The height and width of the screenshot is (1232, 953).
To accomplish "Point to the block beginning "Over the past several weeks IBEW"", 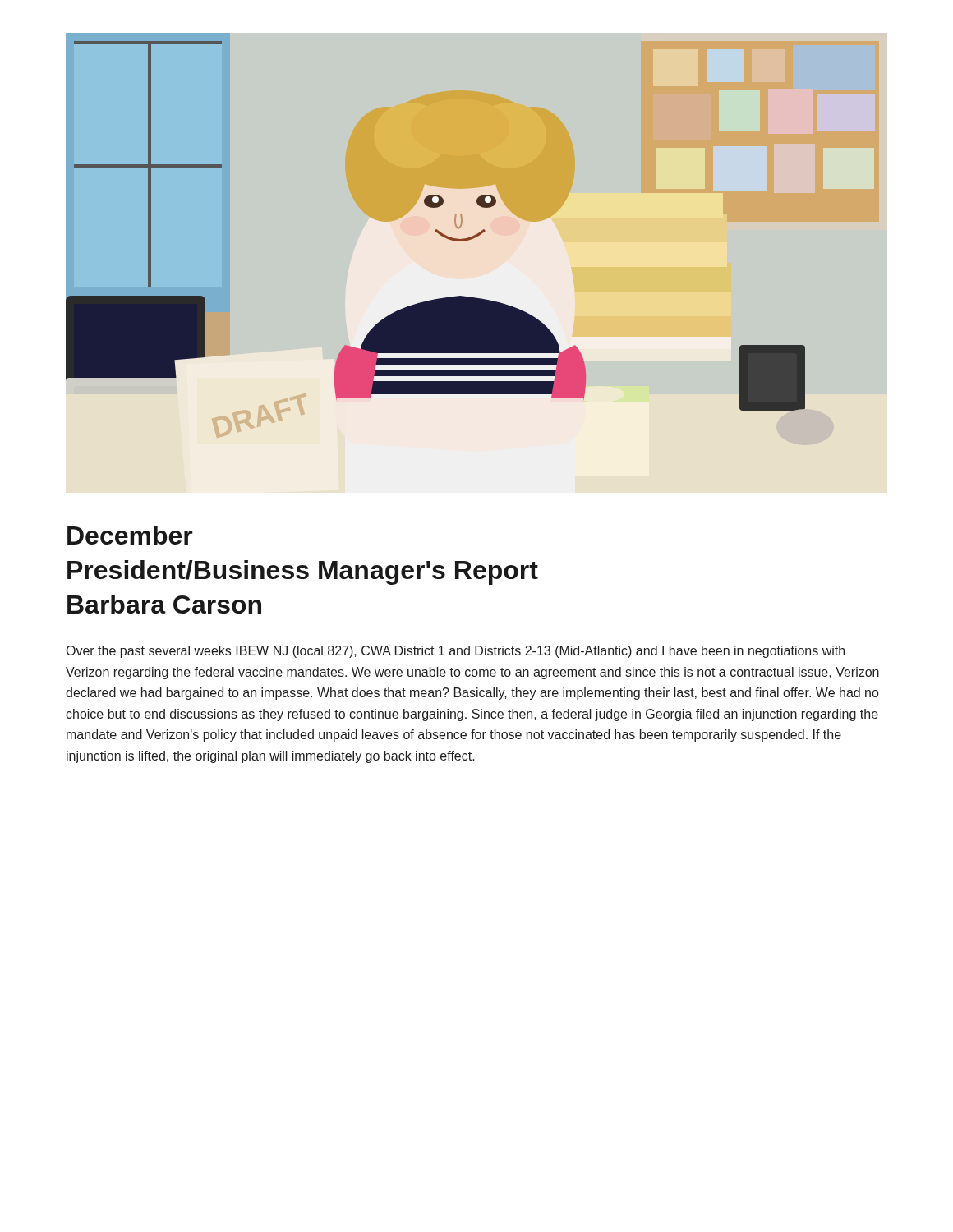I will [473, 703].
